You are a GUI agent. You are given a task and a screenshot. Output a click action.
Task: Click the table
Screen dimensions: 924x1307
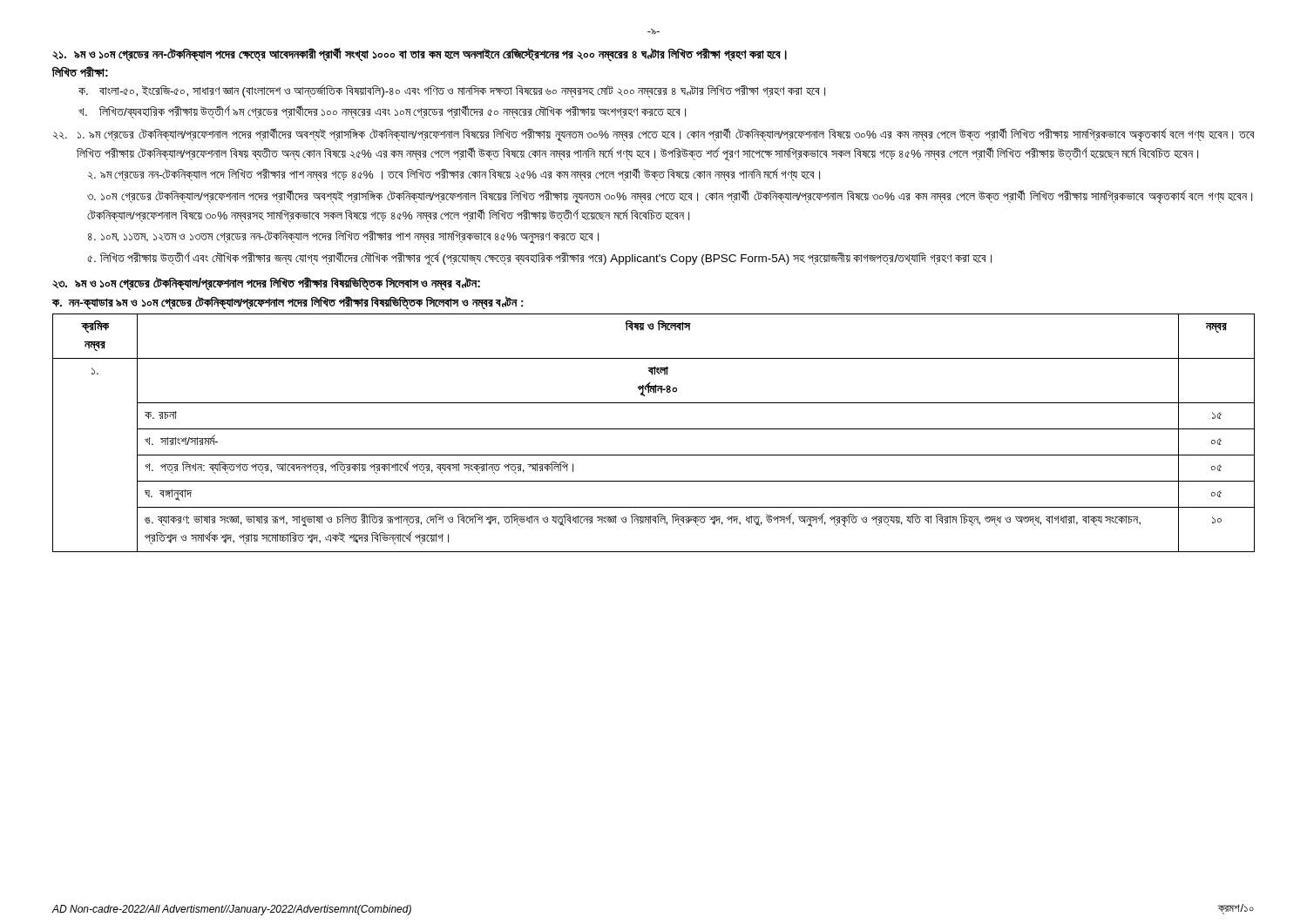click(x=654, y=433)
